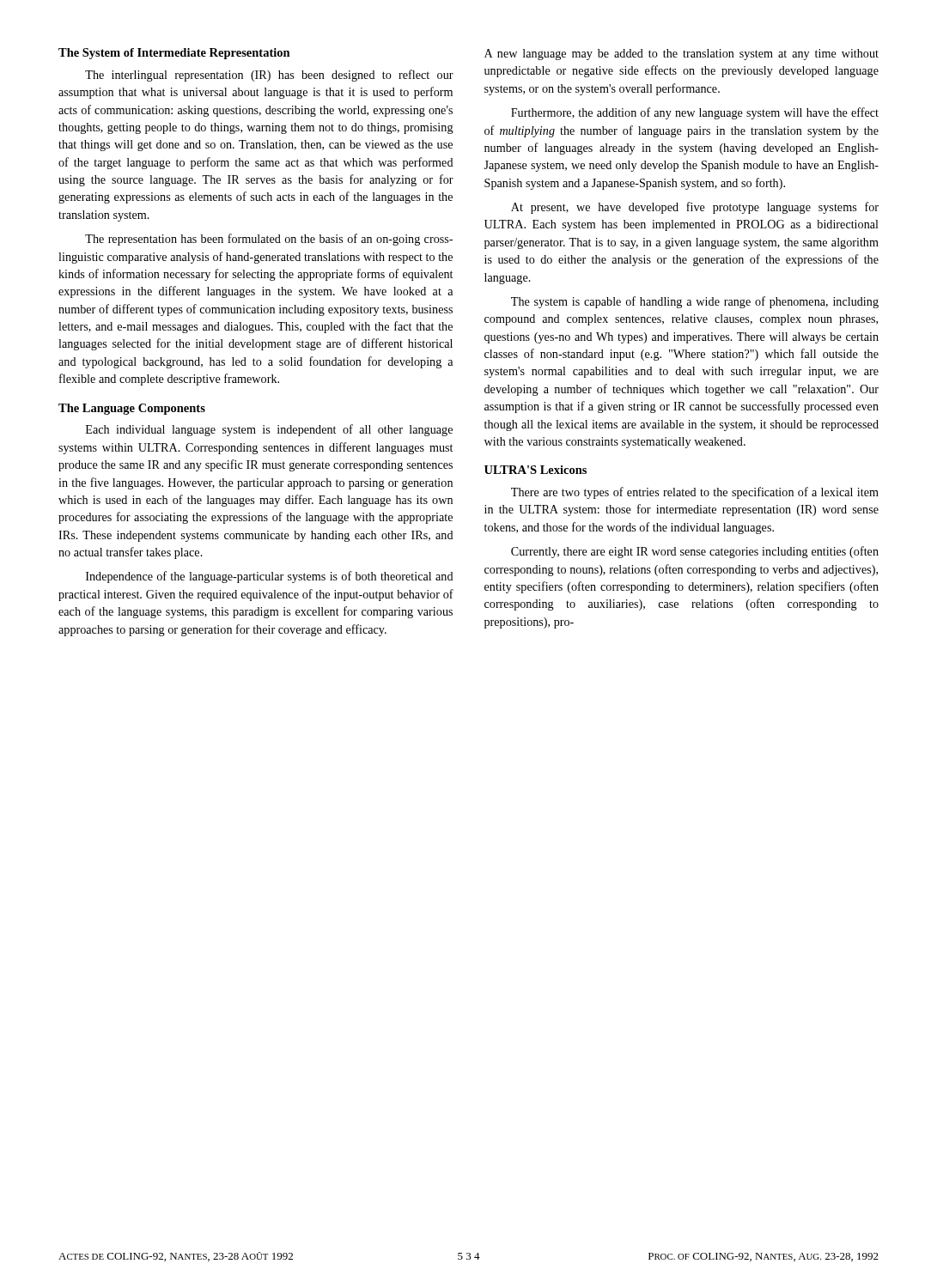Viewport: 937px width, 1288px height.
Task: Select the text block starting "Furthermore, the addition"
Action: click(x=681, y=148)
